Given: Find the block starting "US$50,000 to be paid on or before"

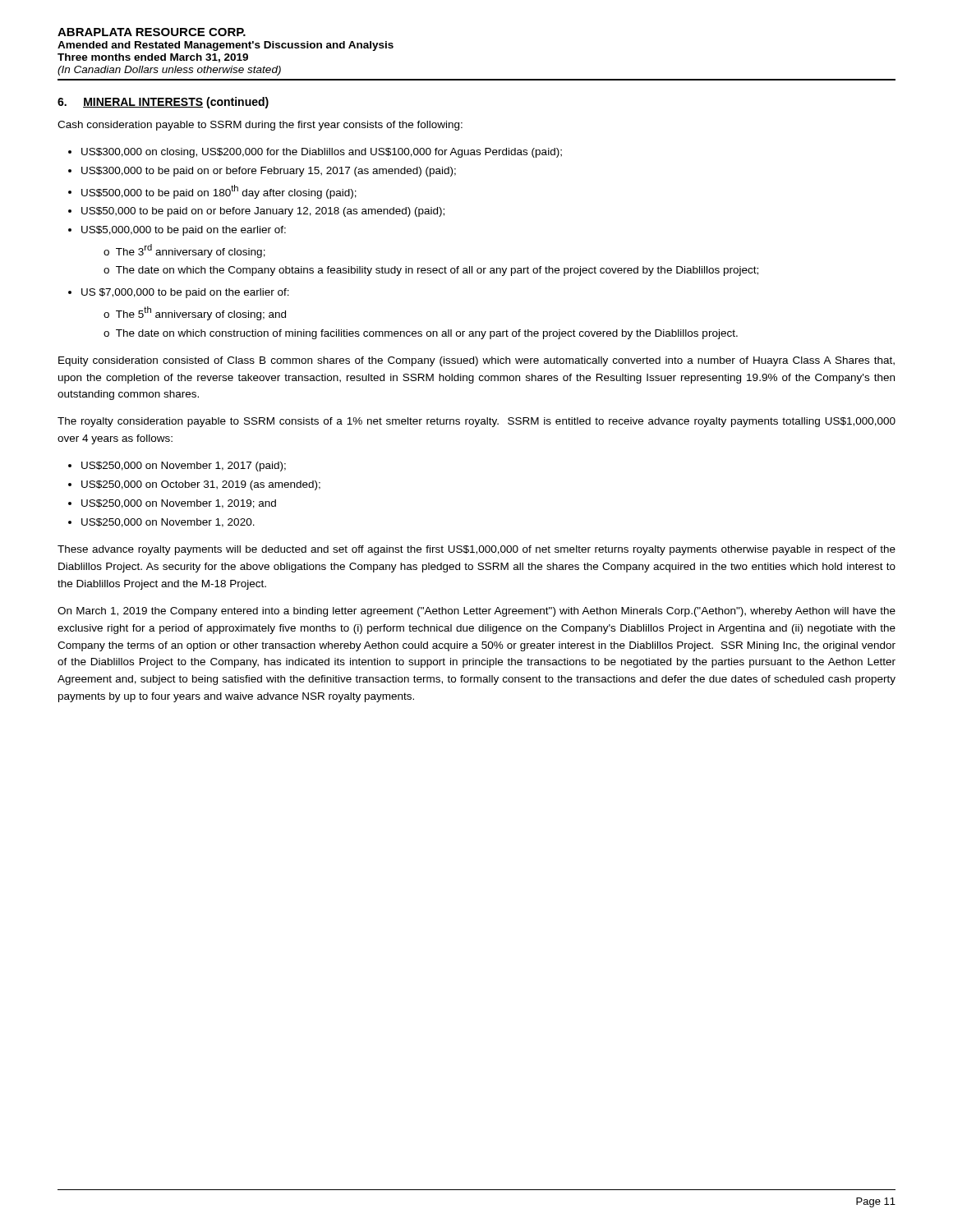Looking at the screenshot, I should tap(263, 211).
